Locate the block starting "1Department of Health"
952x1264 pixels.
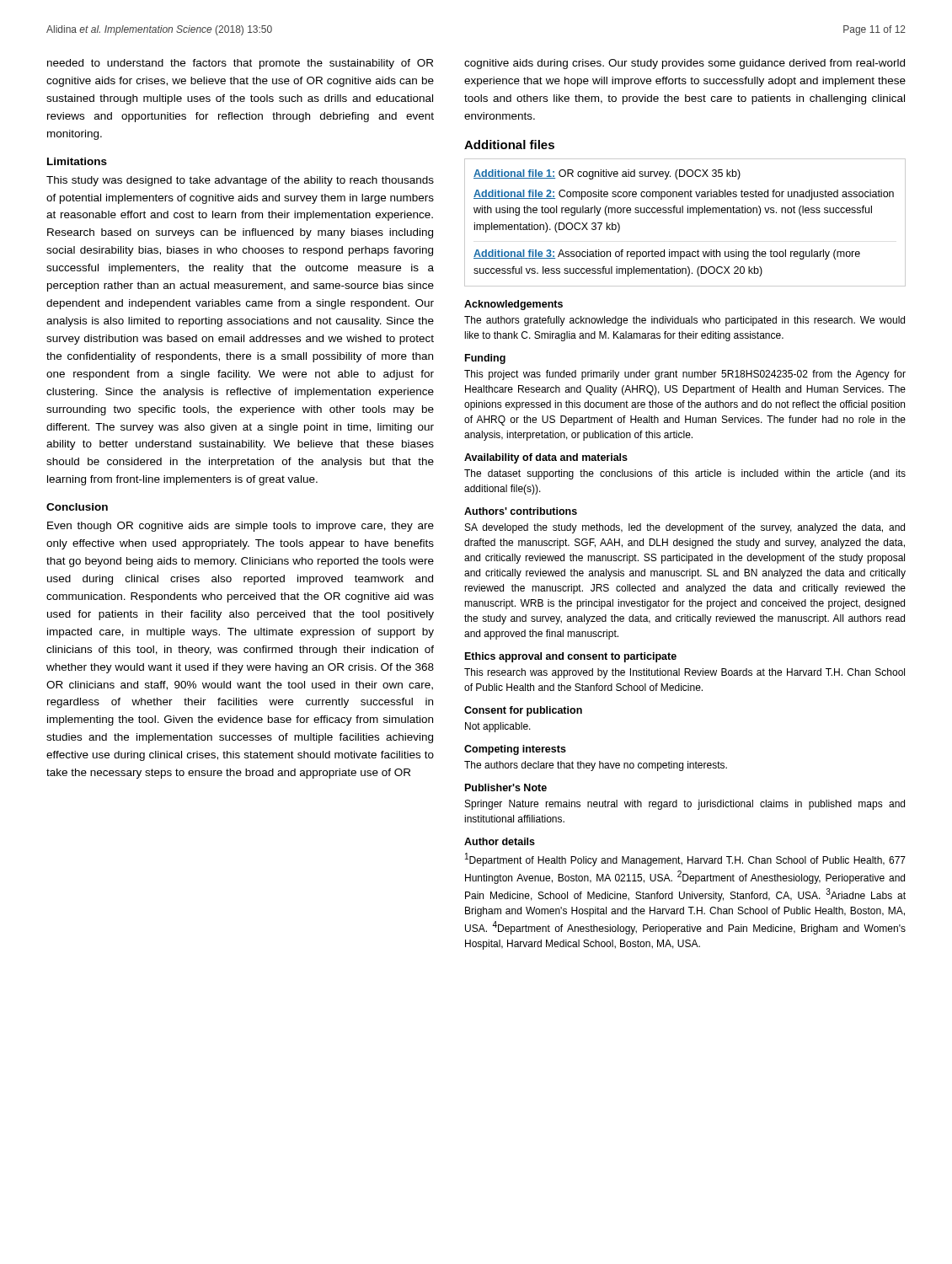pyautogui.click(x=685, y=901)
